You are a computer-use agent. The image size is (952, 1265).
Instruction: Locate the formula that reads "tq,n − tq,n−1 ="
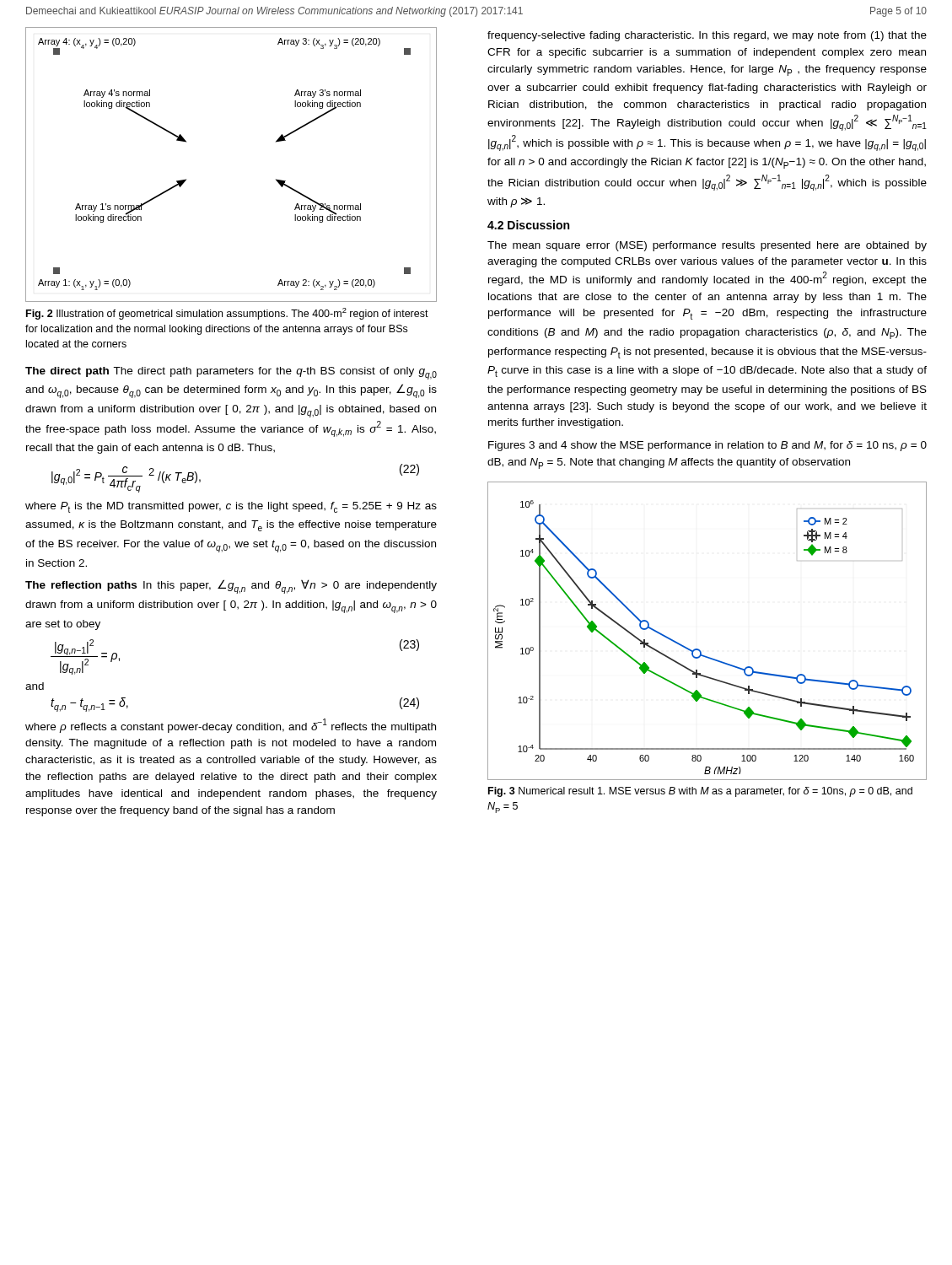pos(94,705)
